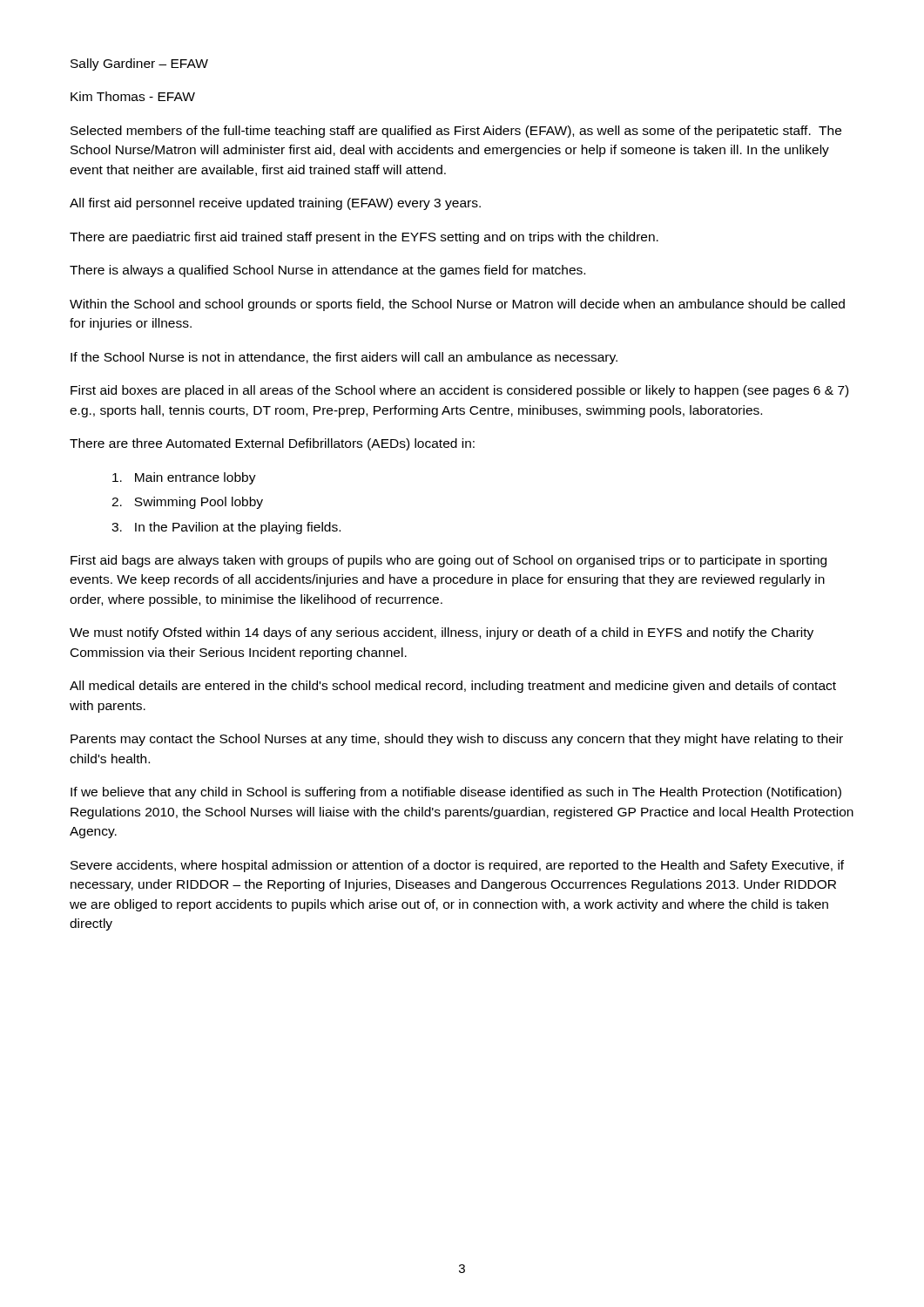Screen dimensions: 1307x924
Task: Locate the text block that says "Within the School and"
Action: click(x=458, y=313)
